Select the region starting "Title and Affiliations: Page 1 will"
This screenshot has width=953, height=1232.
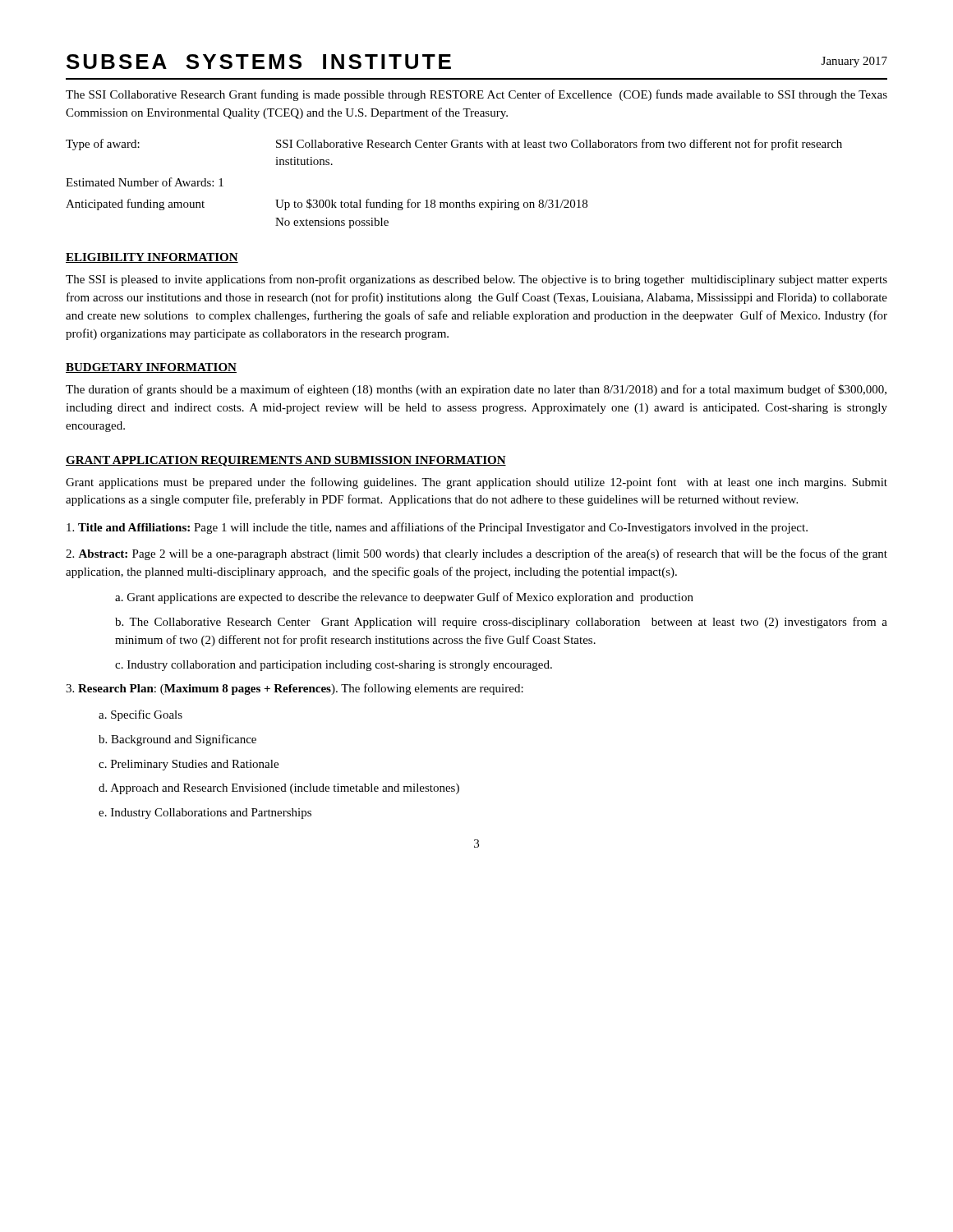click(x=437, y=527)
